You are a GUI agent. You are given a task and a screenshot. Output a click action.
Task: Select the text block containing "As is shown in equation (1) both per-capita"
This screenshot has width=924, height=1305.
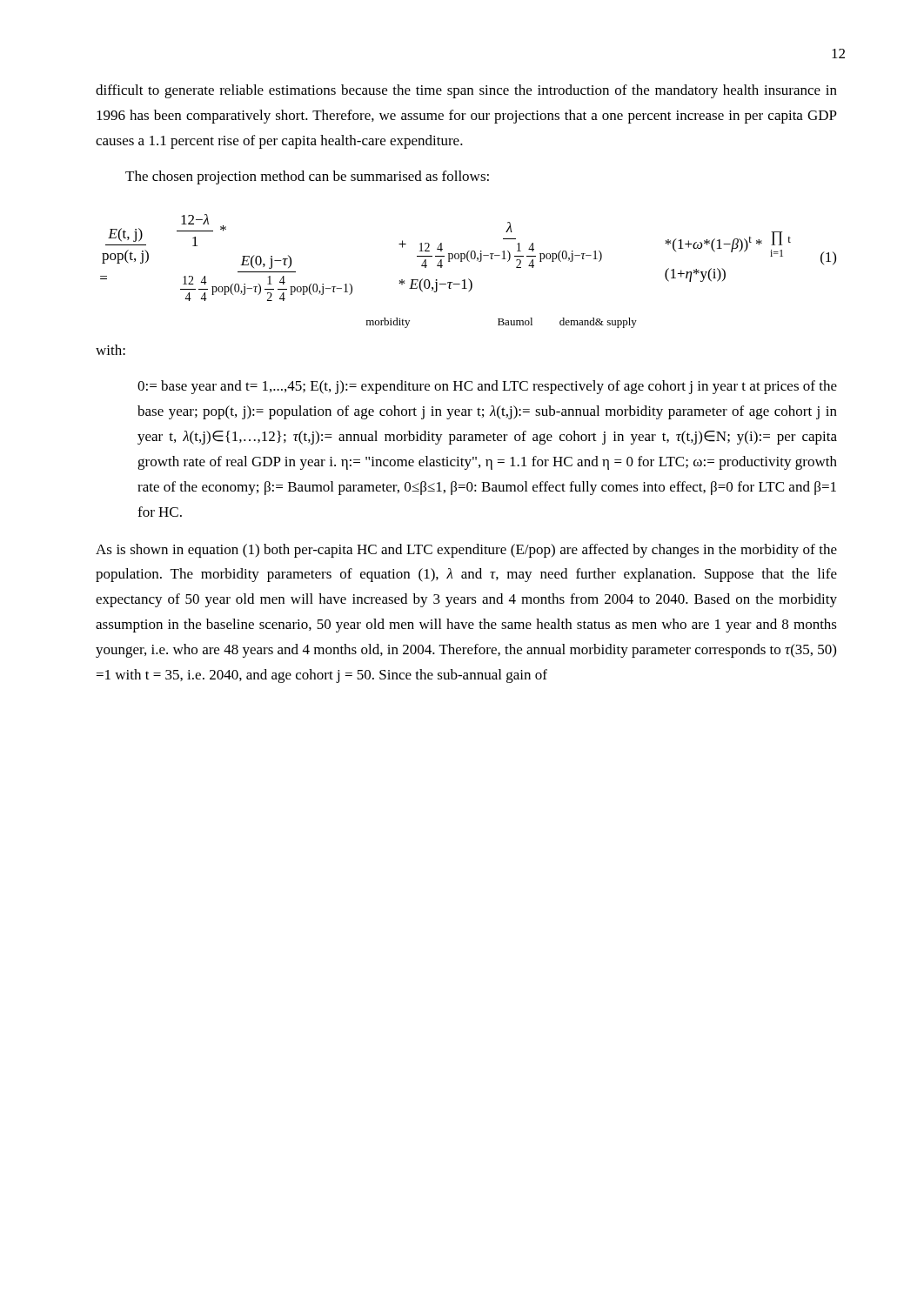[466, 613]
